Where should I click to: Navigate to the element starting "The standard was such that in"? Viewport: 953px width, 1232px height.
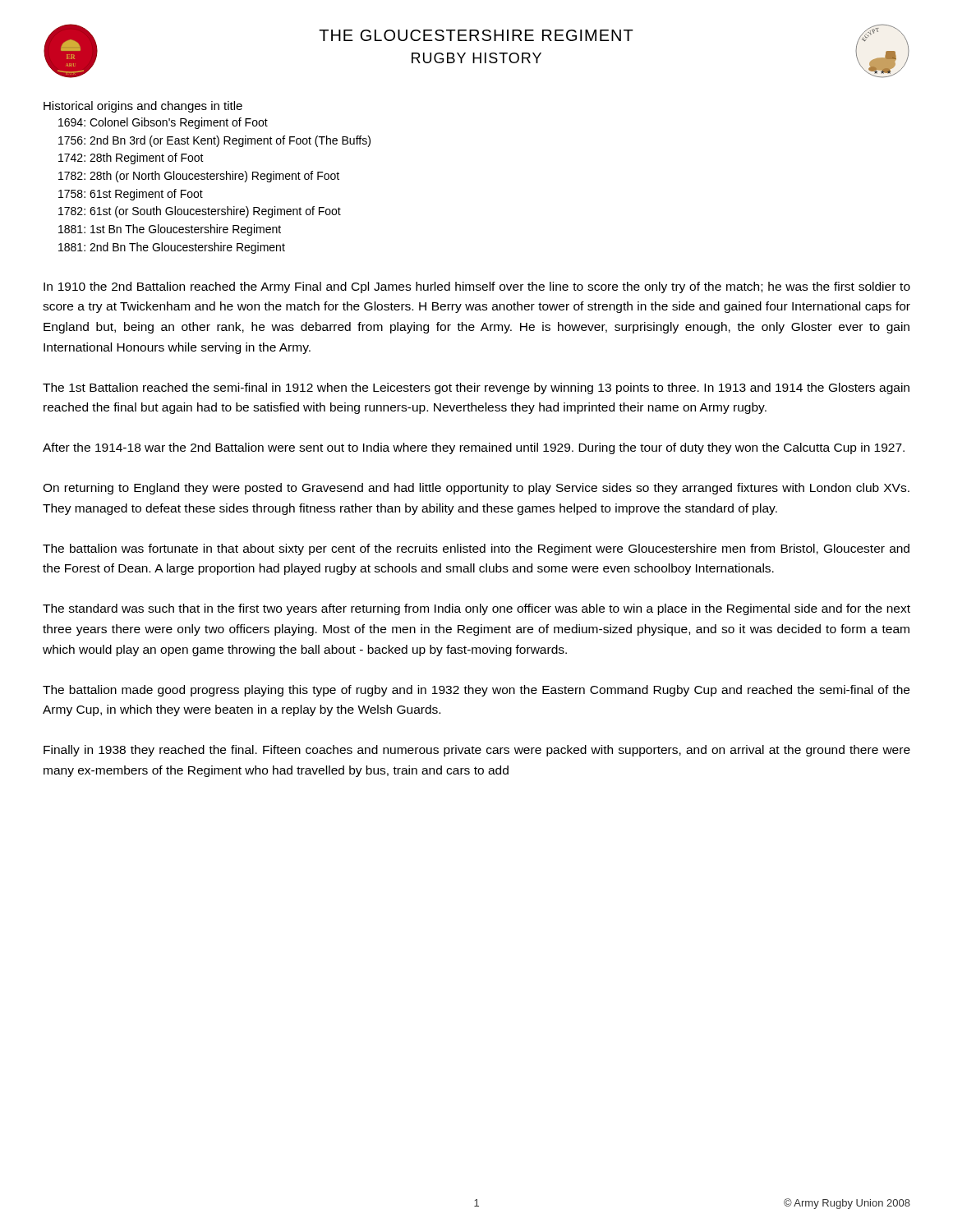point(476,629)
